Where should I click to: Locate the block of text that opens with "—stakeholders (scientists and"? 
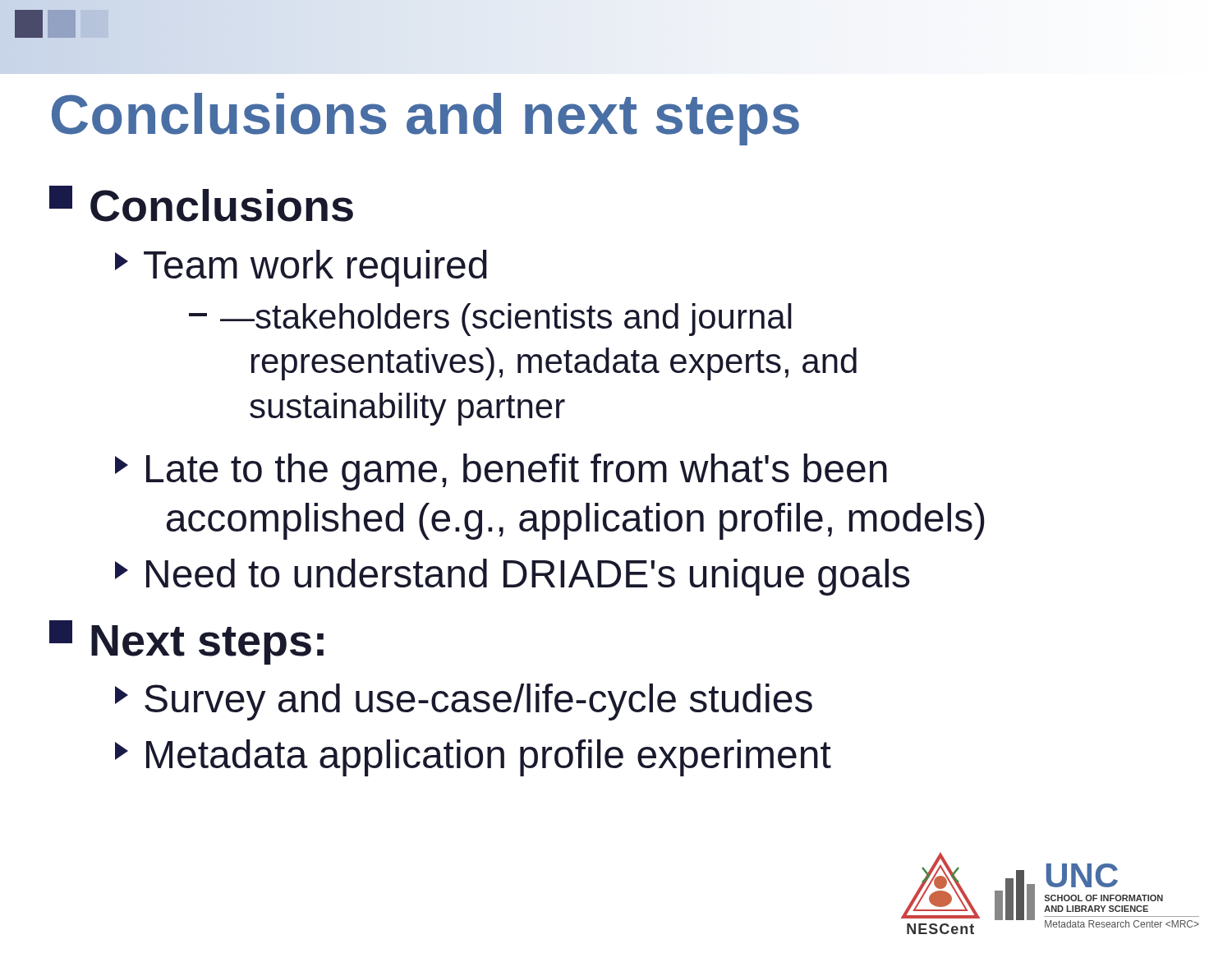524,362
